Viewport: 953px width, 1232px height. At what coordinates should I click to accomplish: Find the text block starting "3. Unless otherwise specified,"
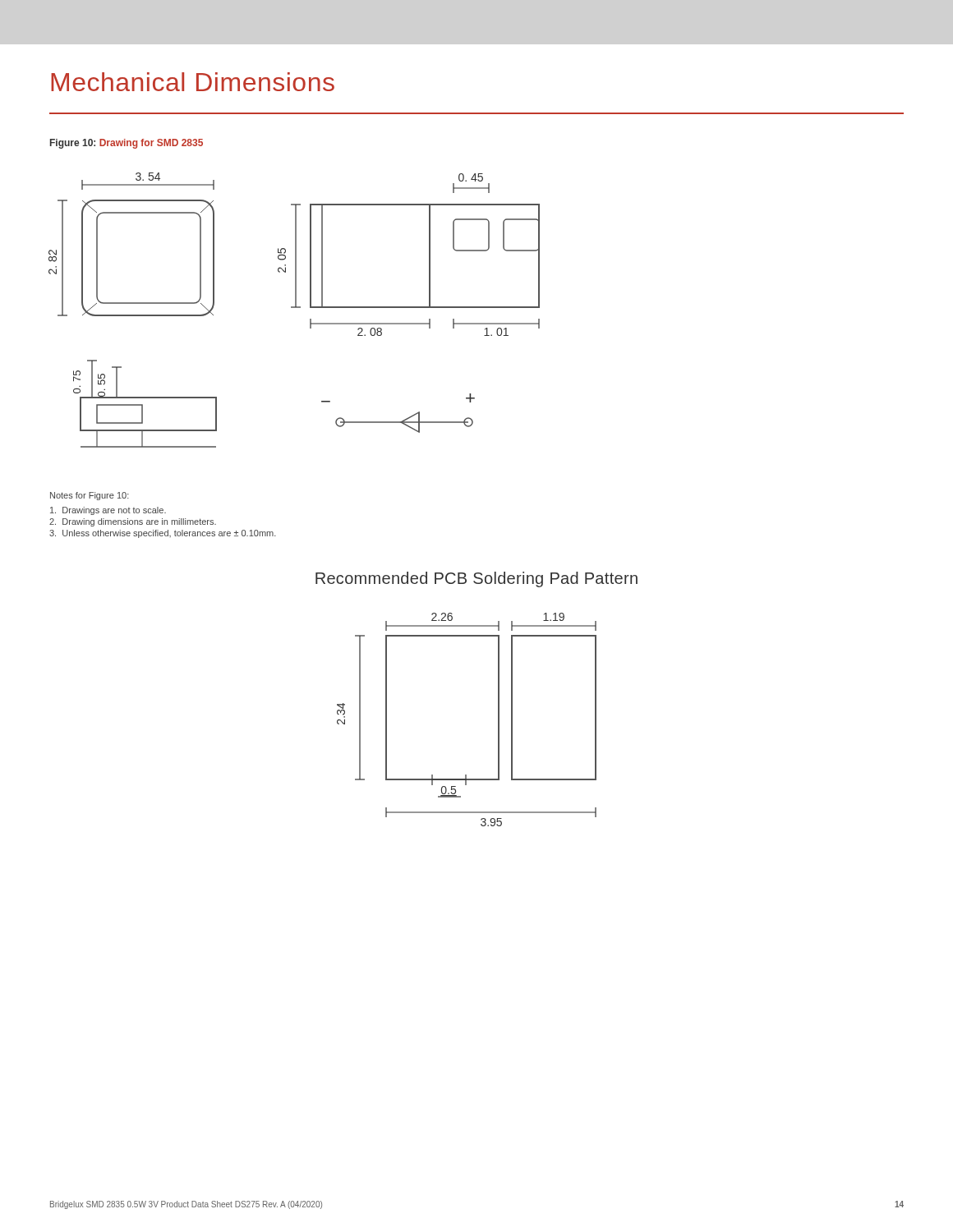(x=163, y=533)
